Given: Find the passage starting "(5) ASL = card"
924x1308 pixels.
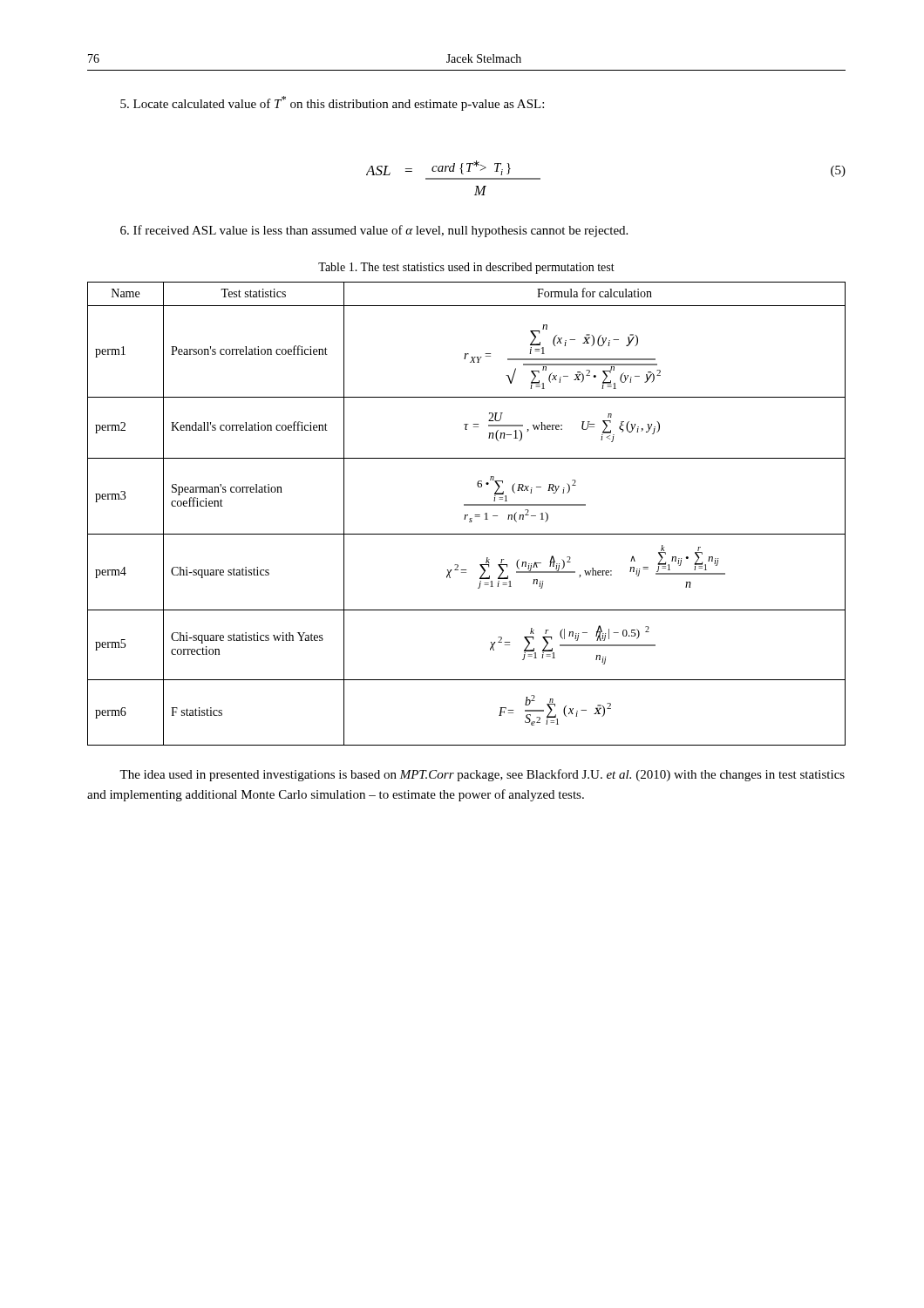Looking at the screenshot, I should point(482,170).
